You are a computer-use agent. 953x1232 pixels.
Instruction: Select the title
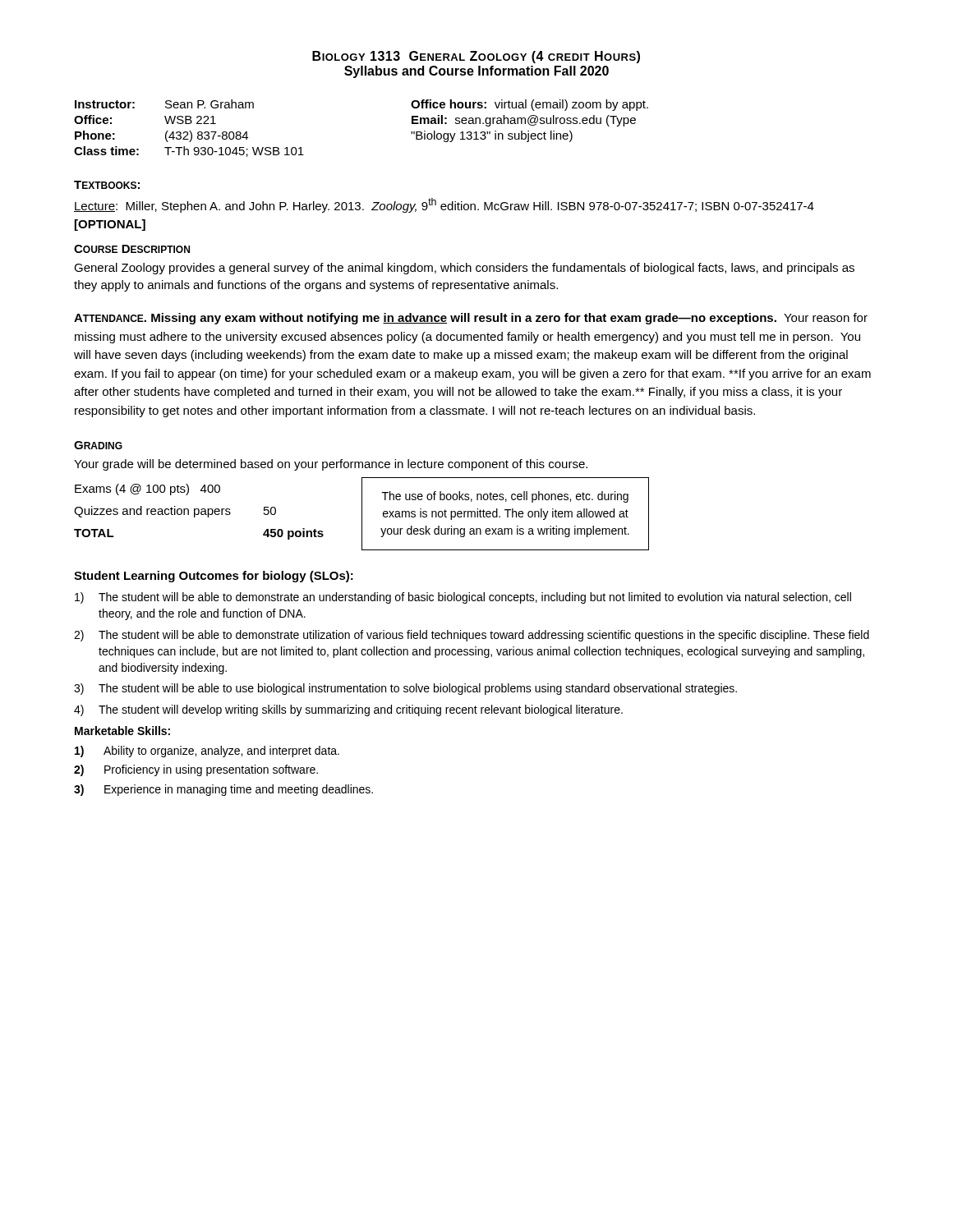tap(476, 64)
